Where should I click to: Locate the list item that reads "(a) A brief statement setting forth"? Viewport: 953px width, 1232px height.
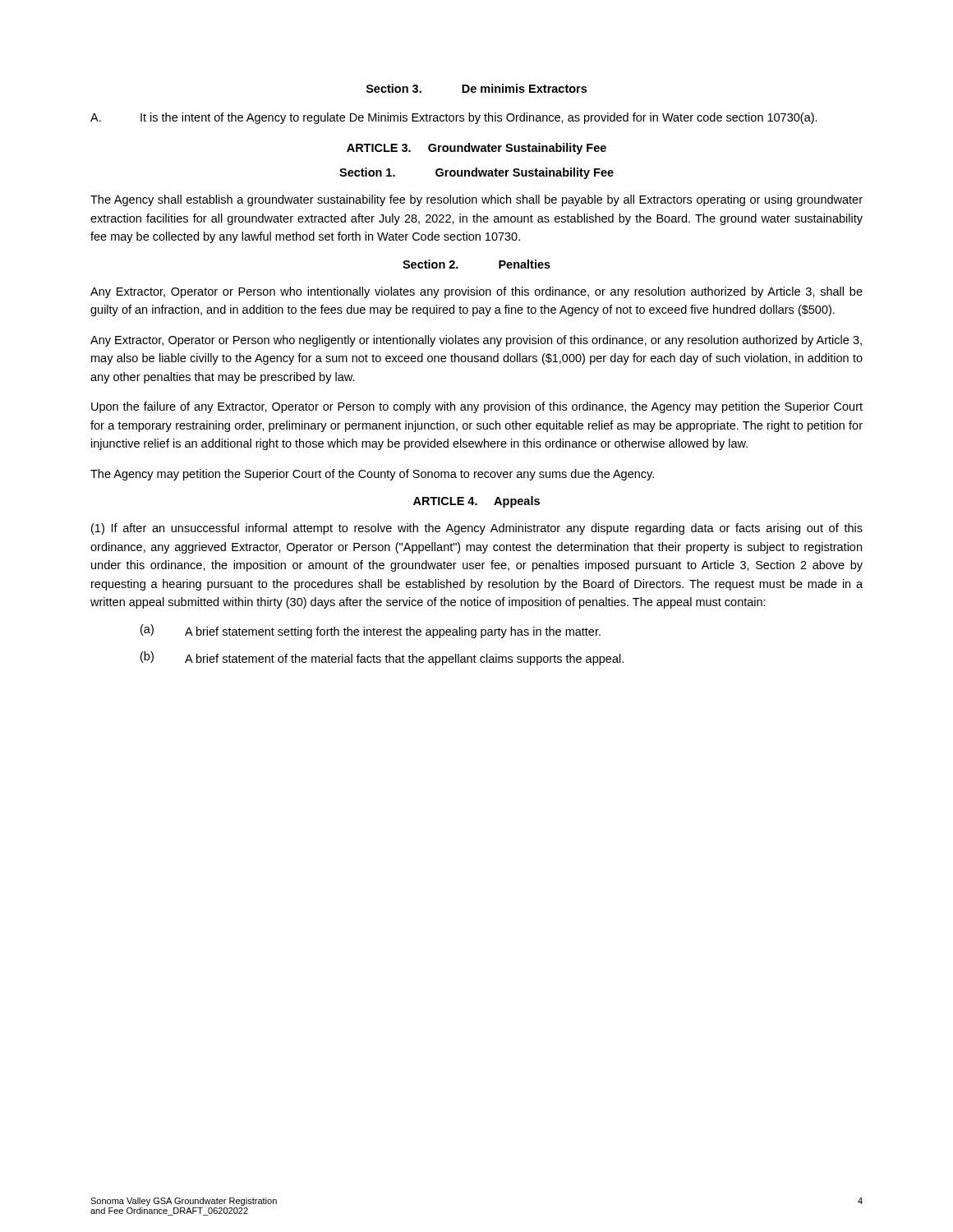click(x=501, y=632)
